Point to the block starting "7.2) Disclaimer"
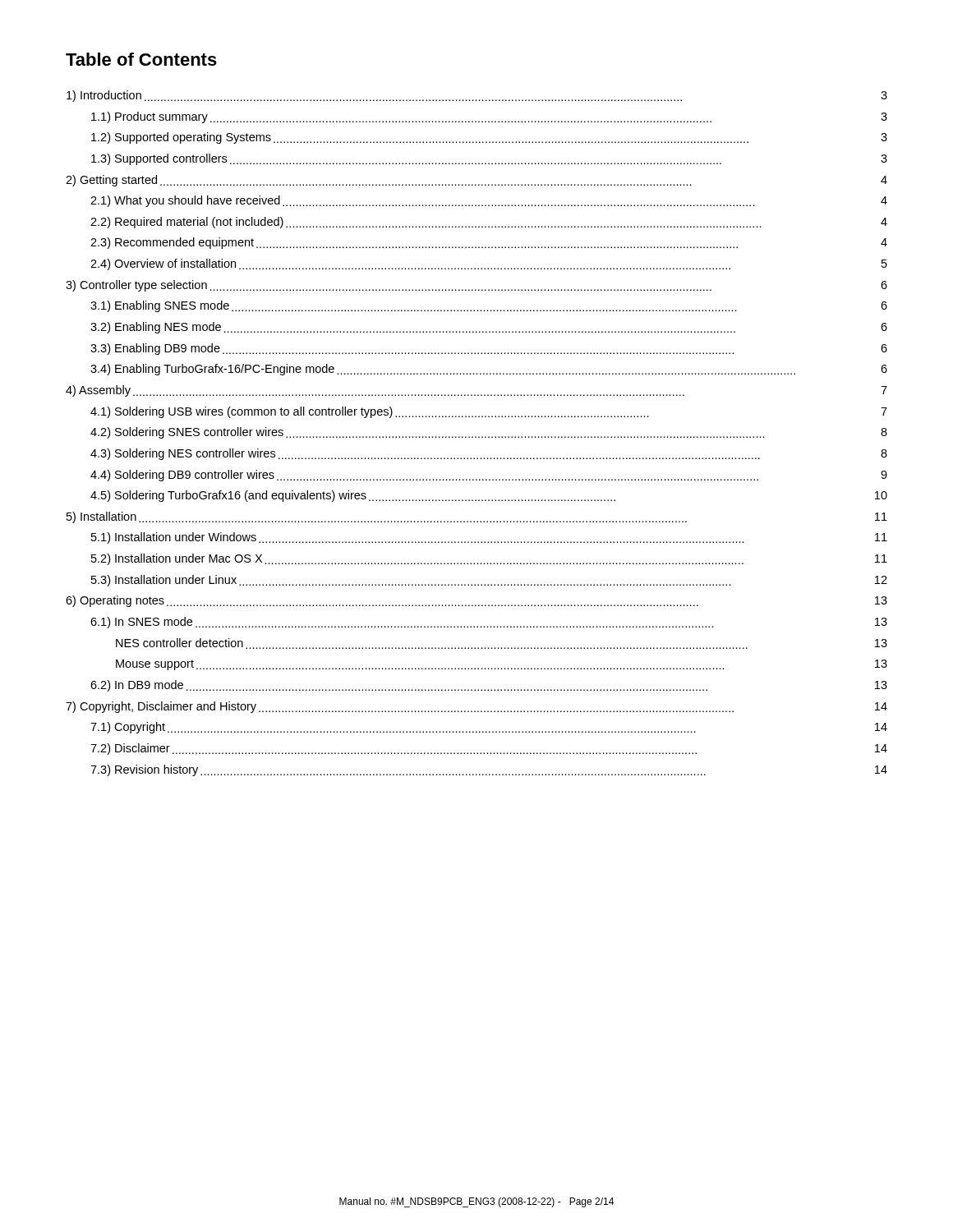The height and width of the screenshot is (1232, 953). pyautogui.click(x=489, y=749)
